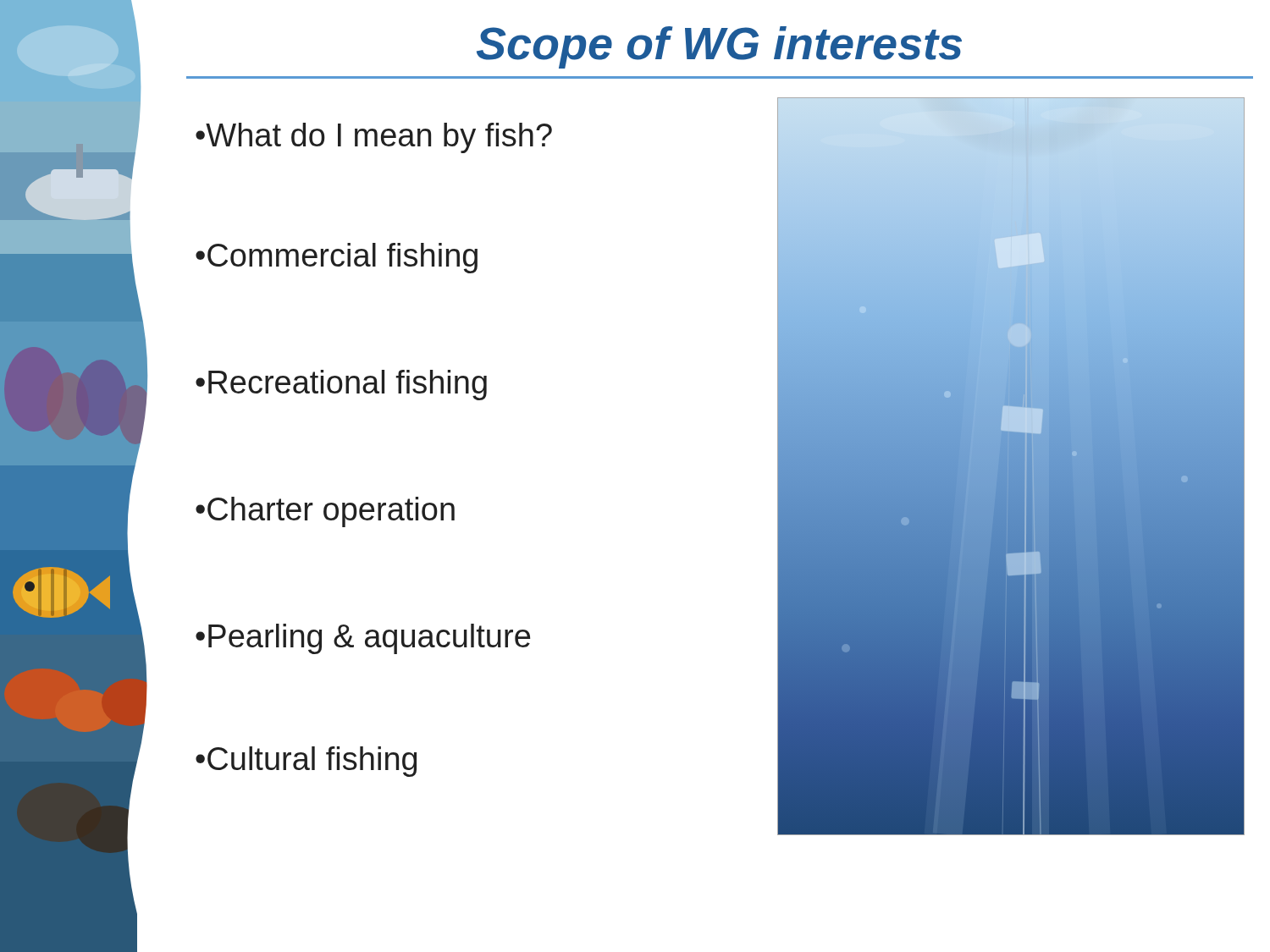Locate the list item with the text "•Pearling & aquaculture"

tap(363, 636)
